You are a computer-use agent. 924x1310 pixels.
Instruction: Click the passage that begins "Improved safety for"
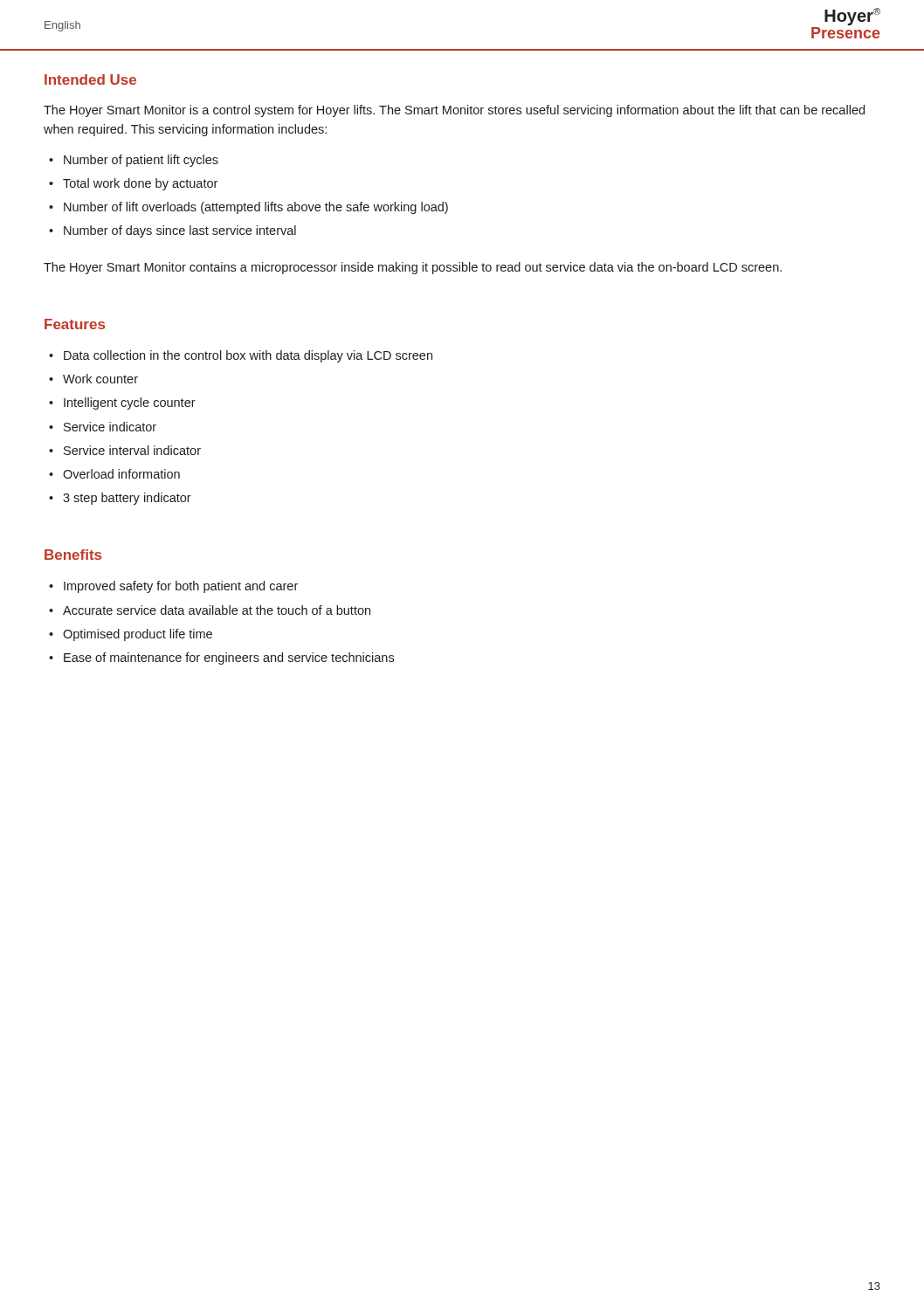pyautogui.click(x=180, y=586)
